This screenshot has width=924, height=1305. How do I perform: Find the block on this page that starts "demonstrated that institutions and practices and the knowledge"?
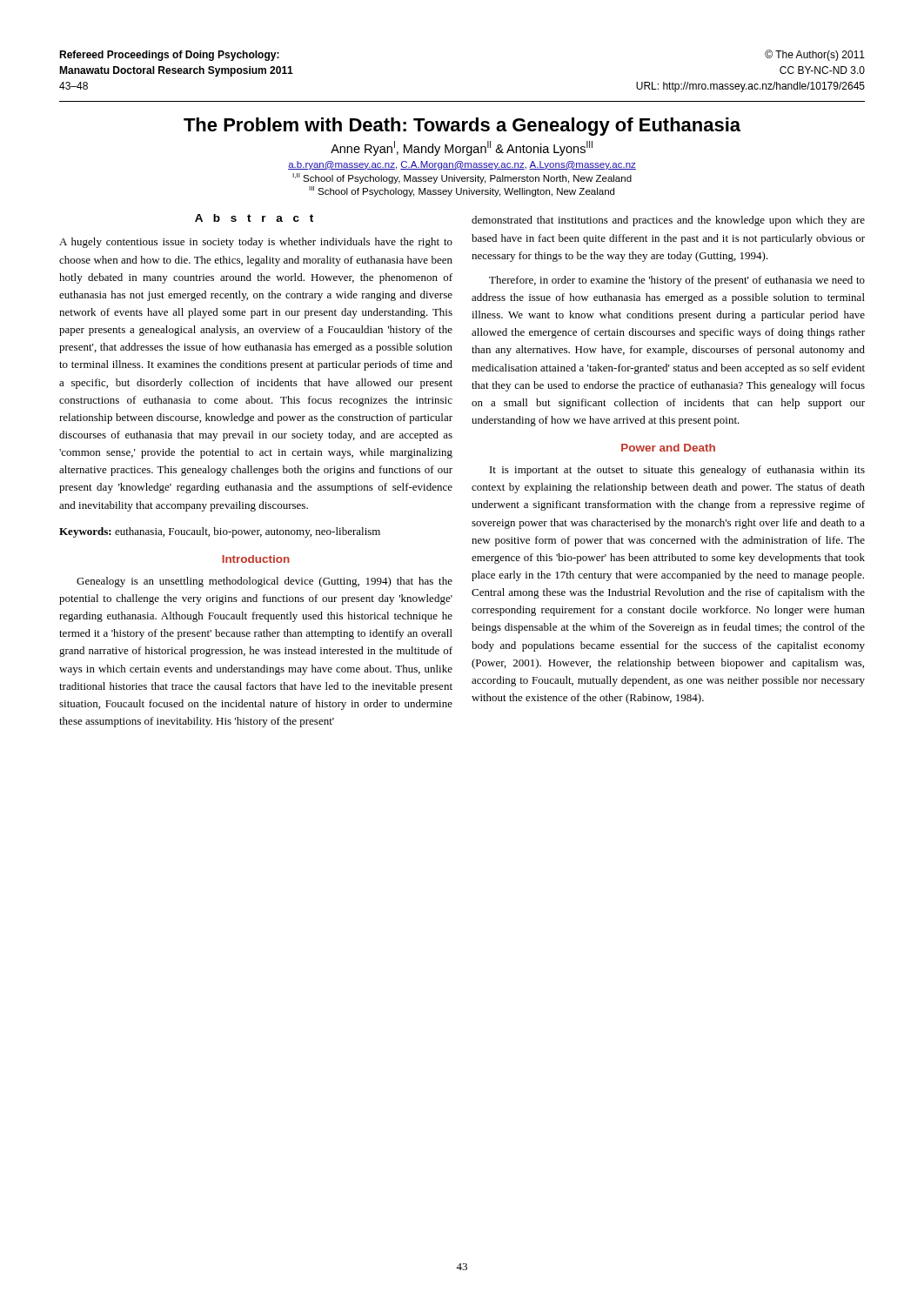coord(668,320)
